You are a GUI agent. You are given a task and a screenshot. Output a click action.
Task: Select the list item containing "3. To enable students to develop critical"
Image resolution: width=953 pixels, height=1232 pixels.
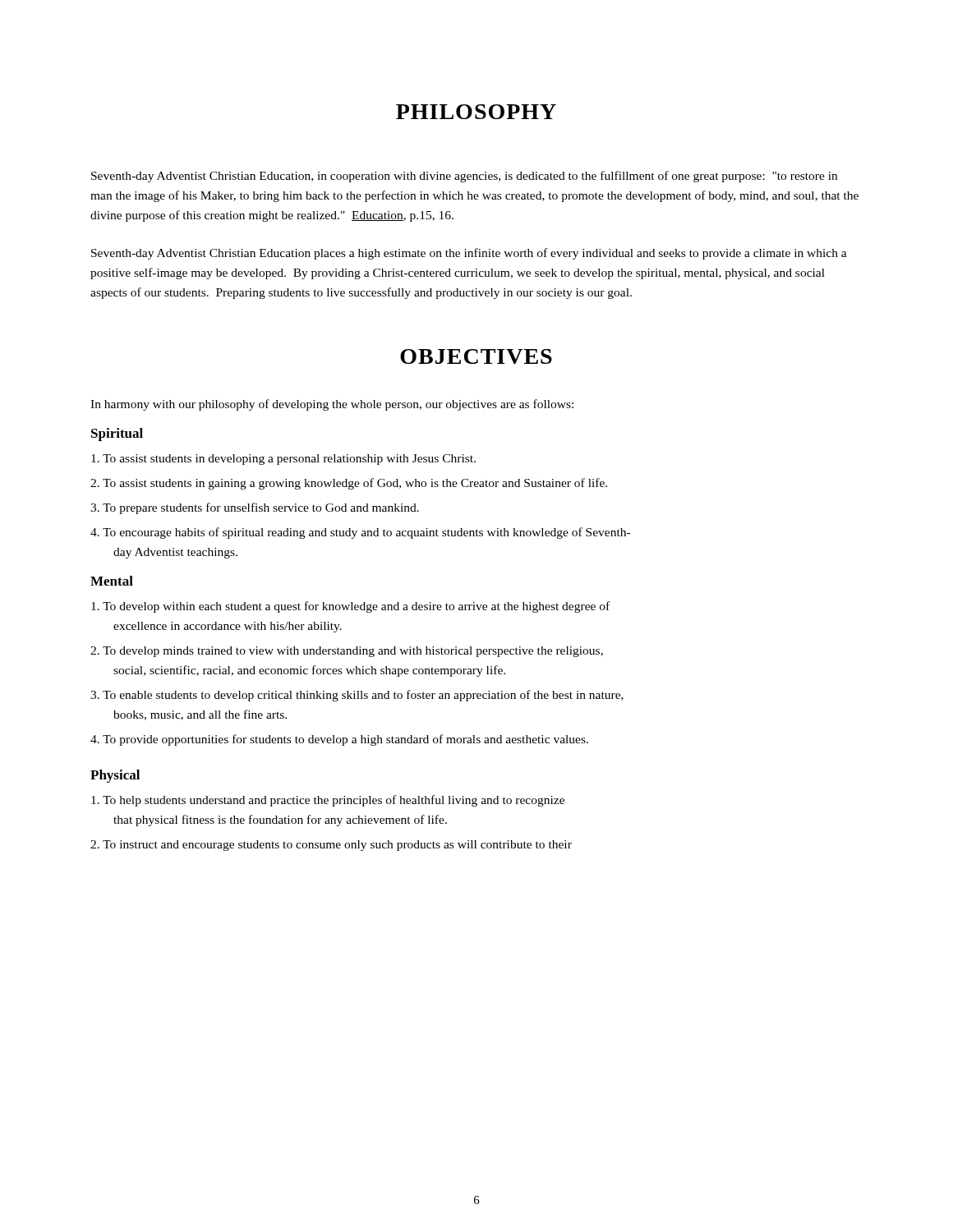click(476, 706)
